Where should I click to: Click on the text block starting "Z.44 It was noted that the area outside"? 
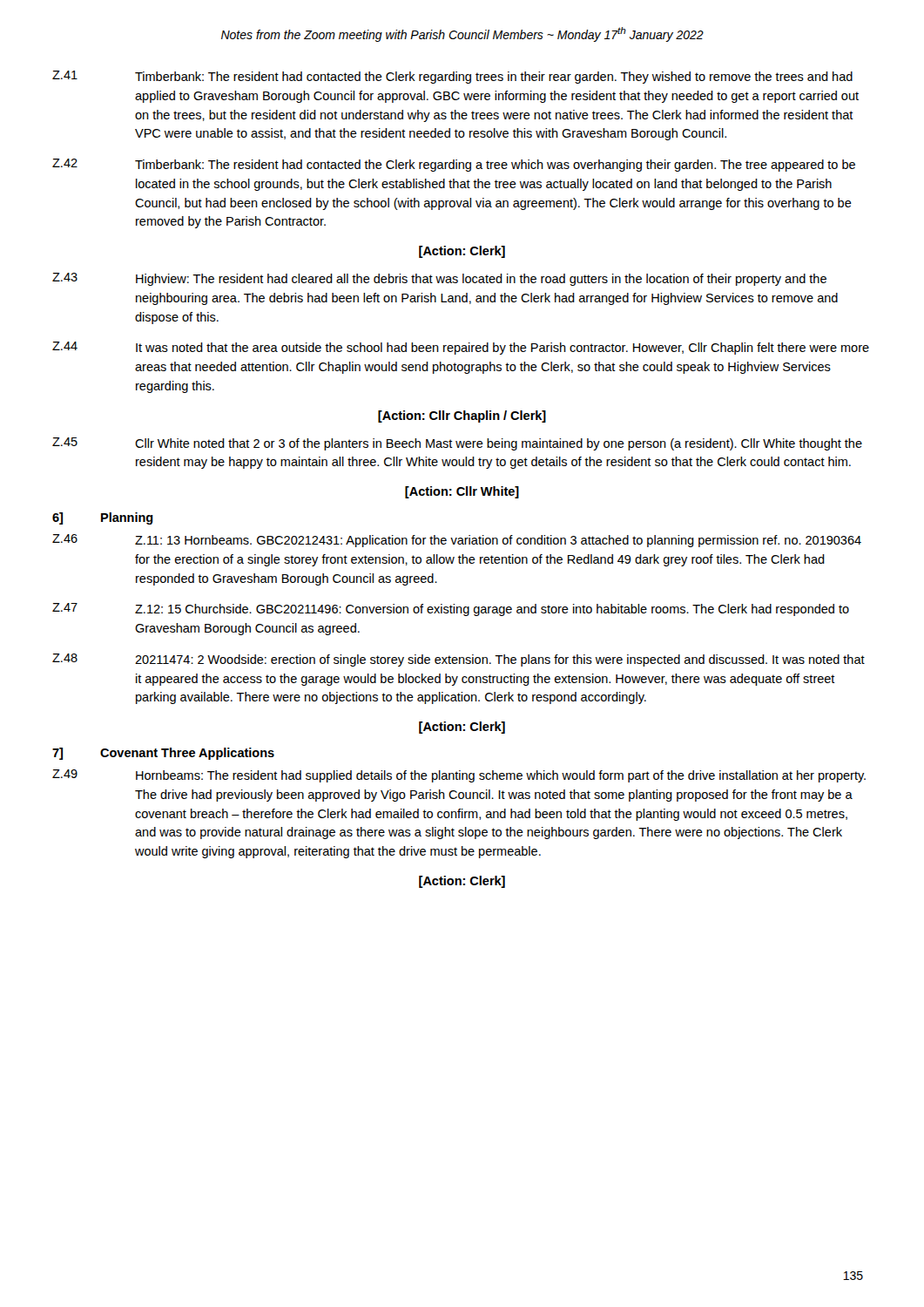pos(462,368)
